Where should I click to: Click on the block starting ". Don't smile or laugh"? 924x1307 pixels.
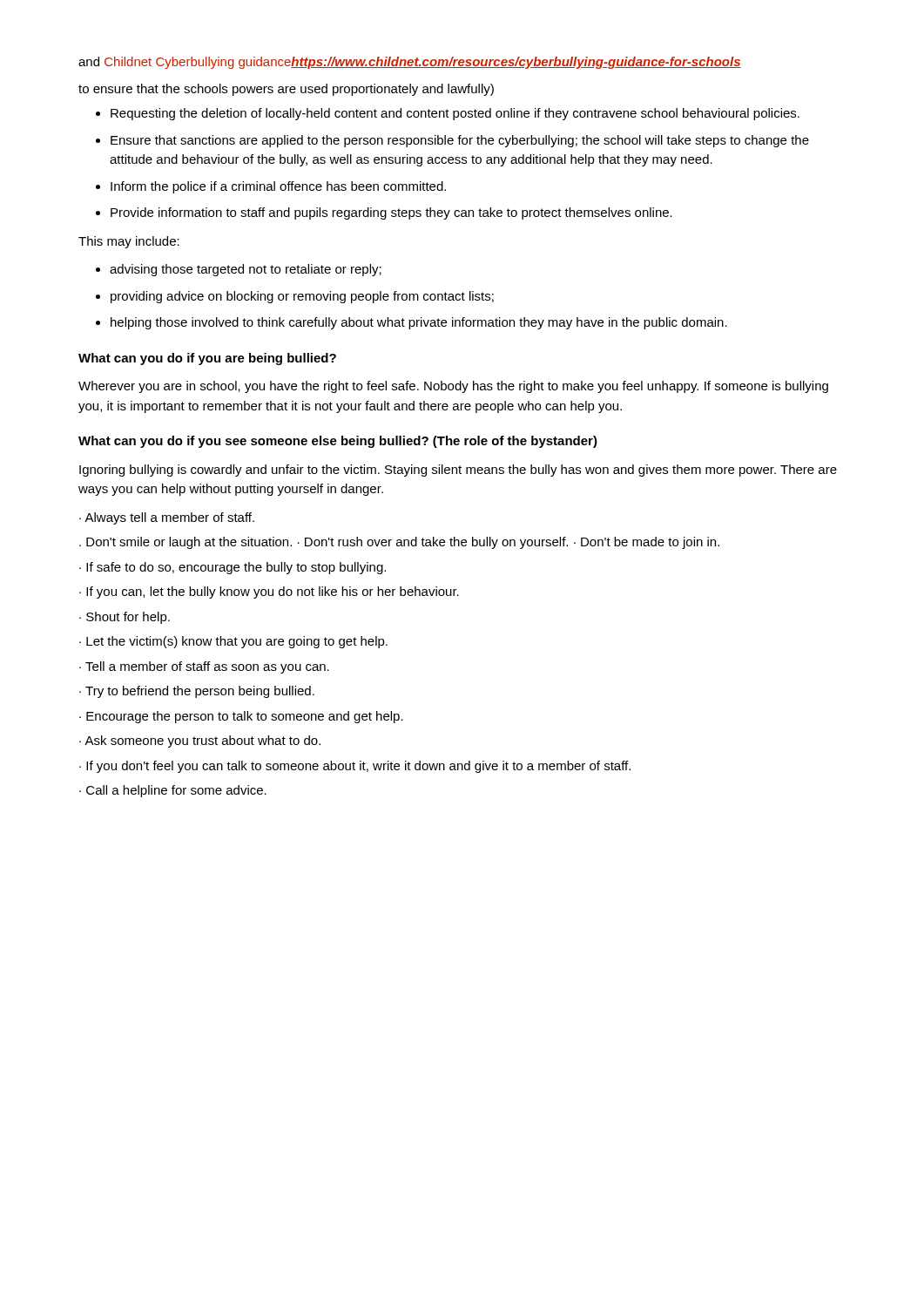[x=399, y=542]
